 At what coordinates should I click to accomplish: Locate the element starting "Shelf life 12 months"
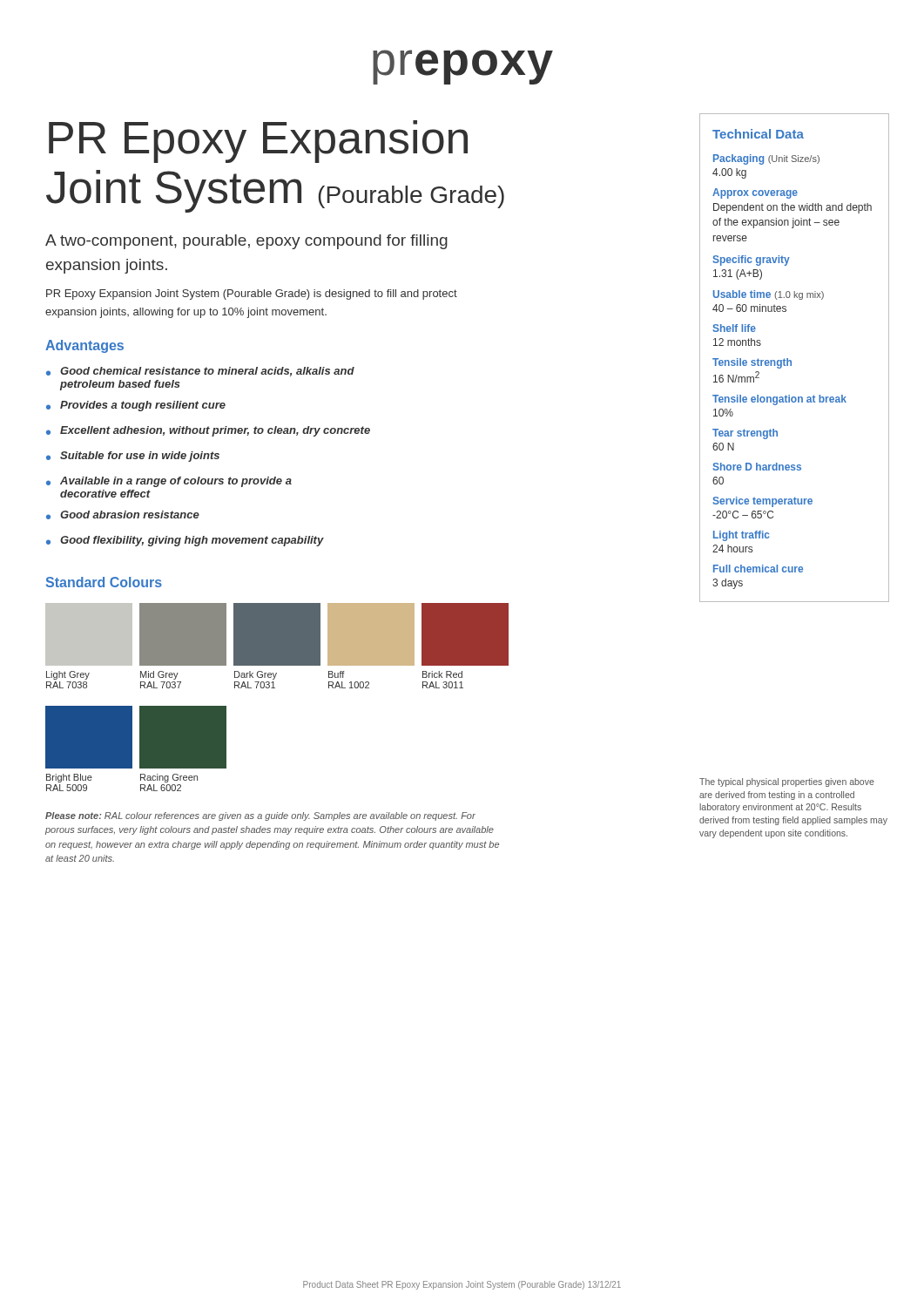point(734,328)
